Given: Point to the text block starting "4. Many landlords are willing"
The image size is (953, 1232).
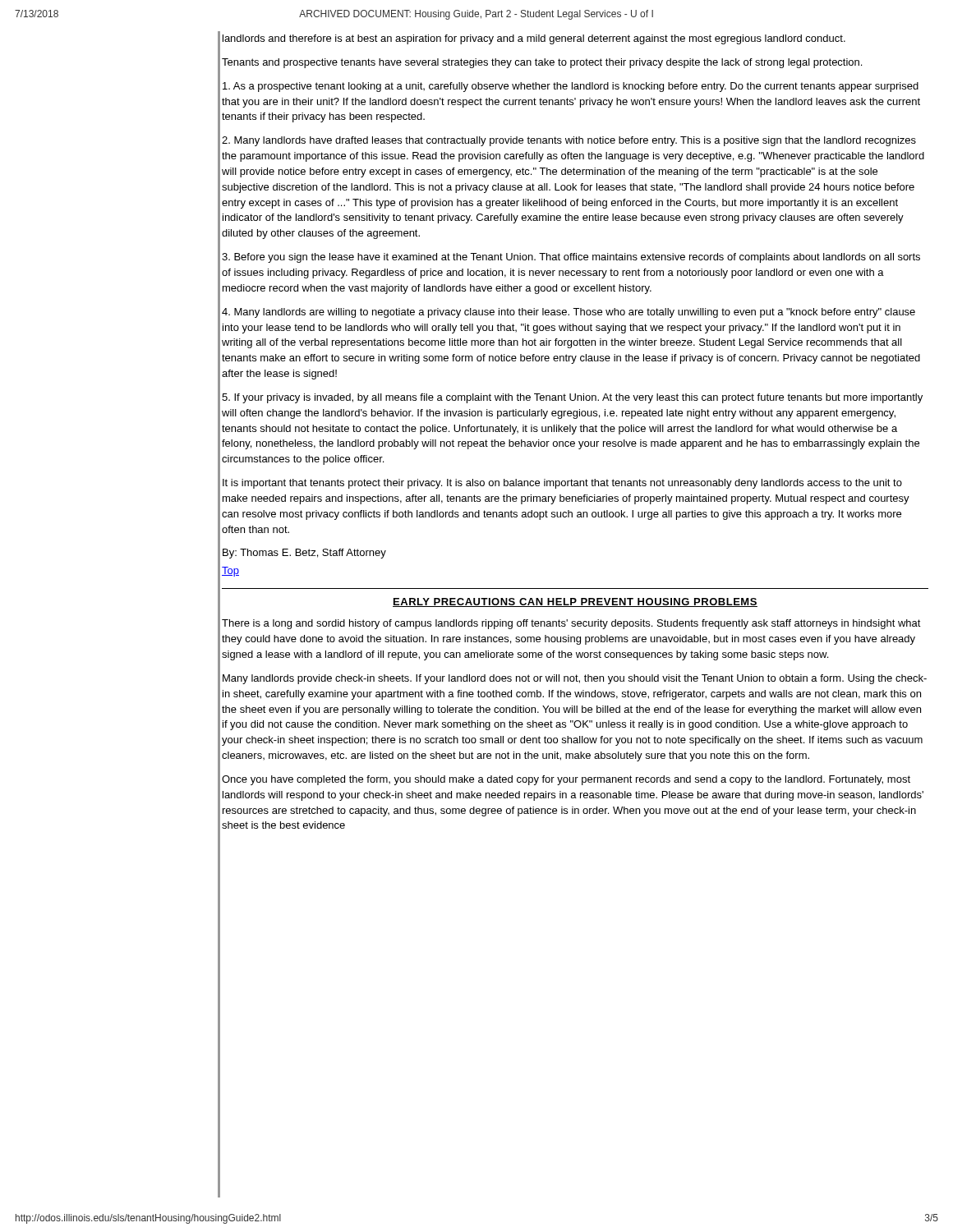Looking at the screenshot, I should click(571, 342).
